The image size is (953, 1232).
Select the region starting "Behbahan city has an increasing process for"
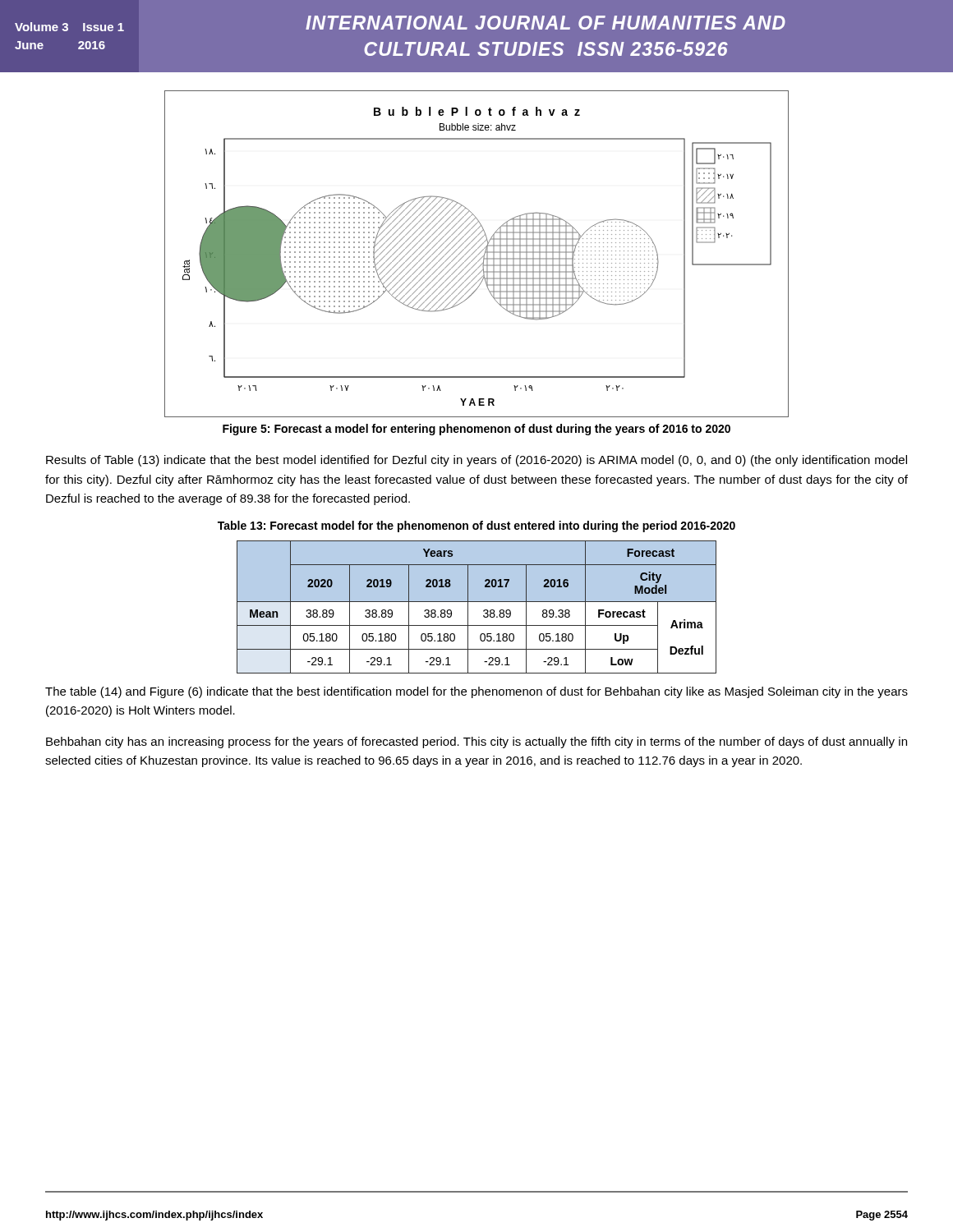(476, 751)
